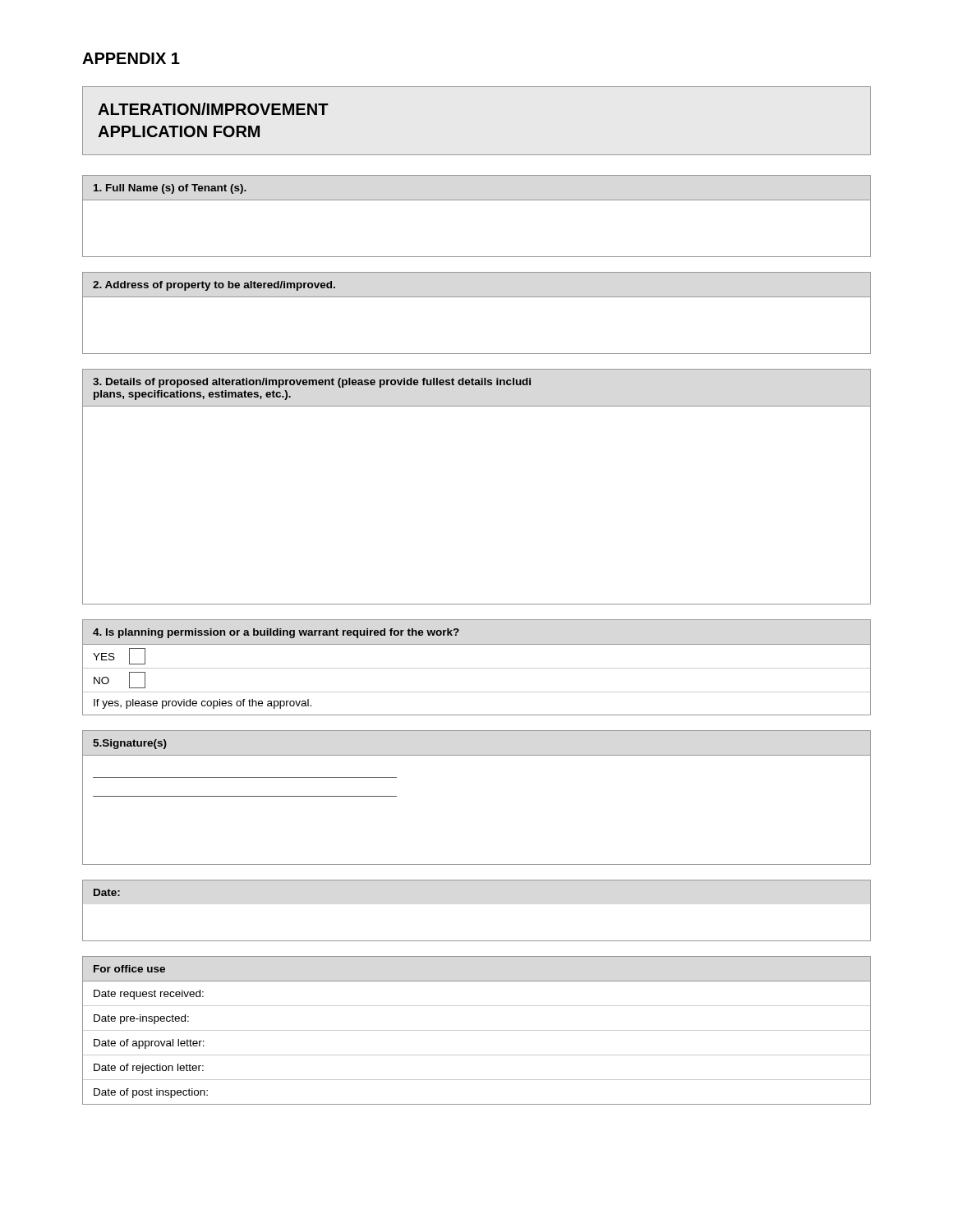
Task: Locate the table with the text "For office use Date"
Action: (476, 1030)
